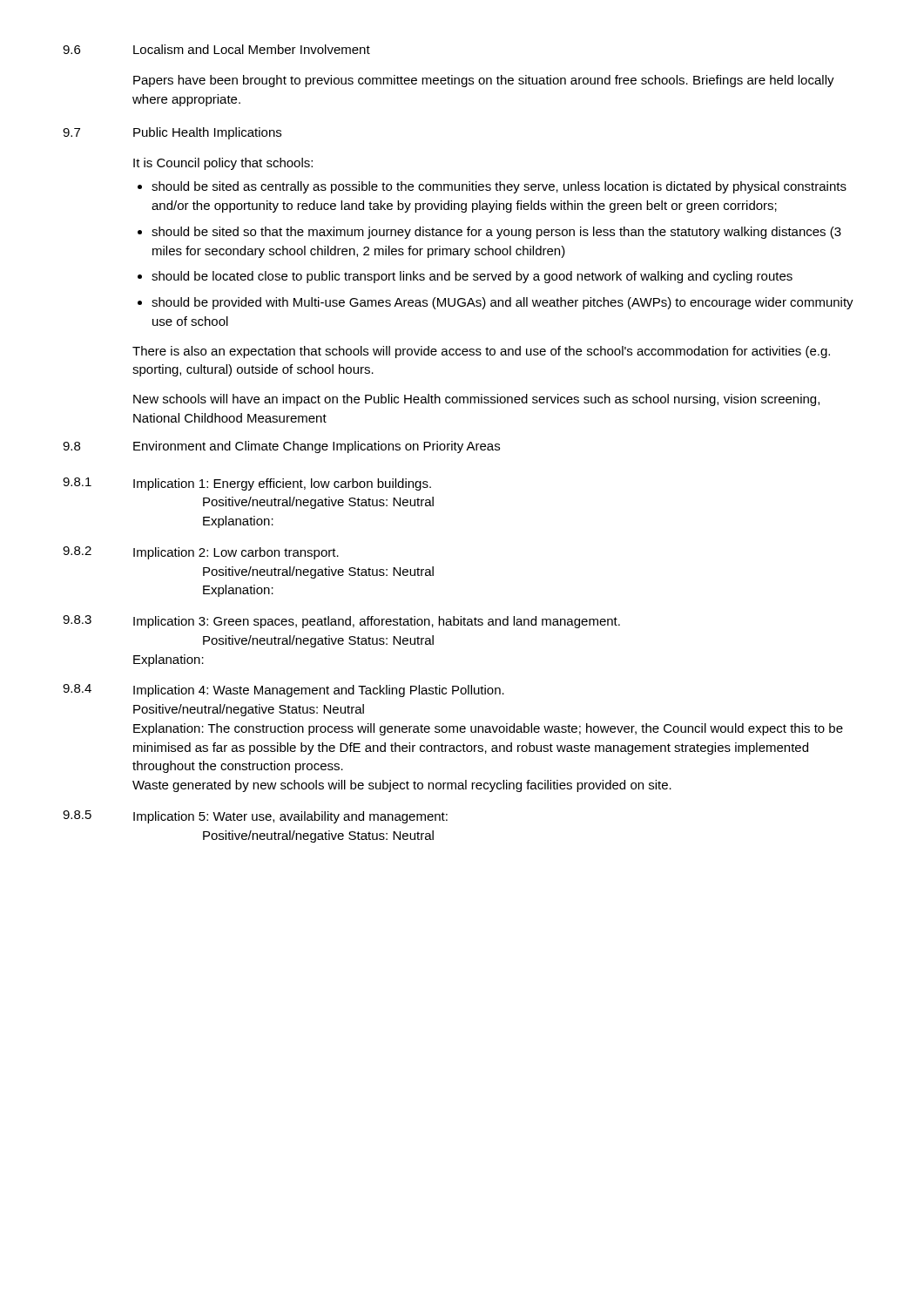
Task: Click on the region starting "Implication 3: Green spaces, peatland, afforestation, habitats"
Action: coord(377,622)
